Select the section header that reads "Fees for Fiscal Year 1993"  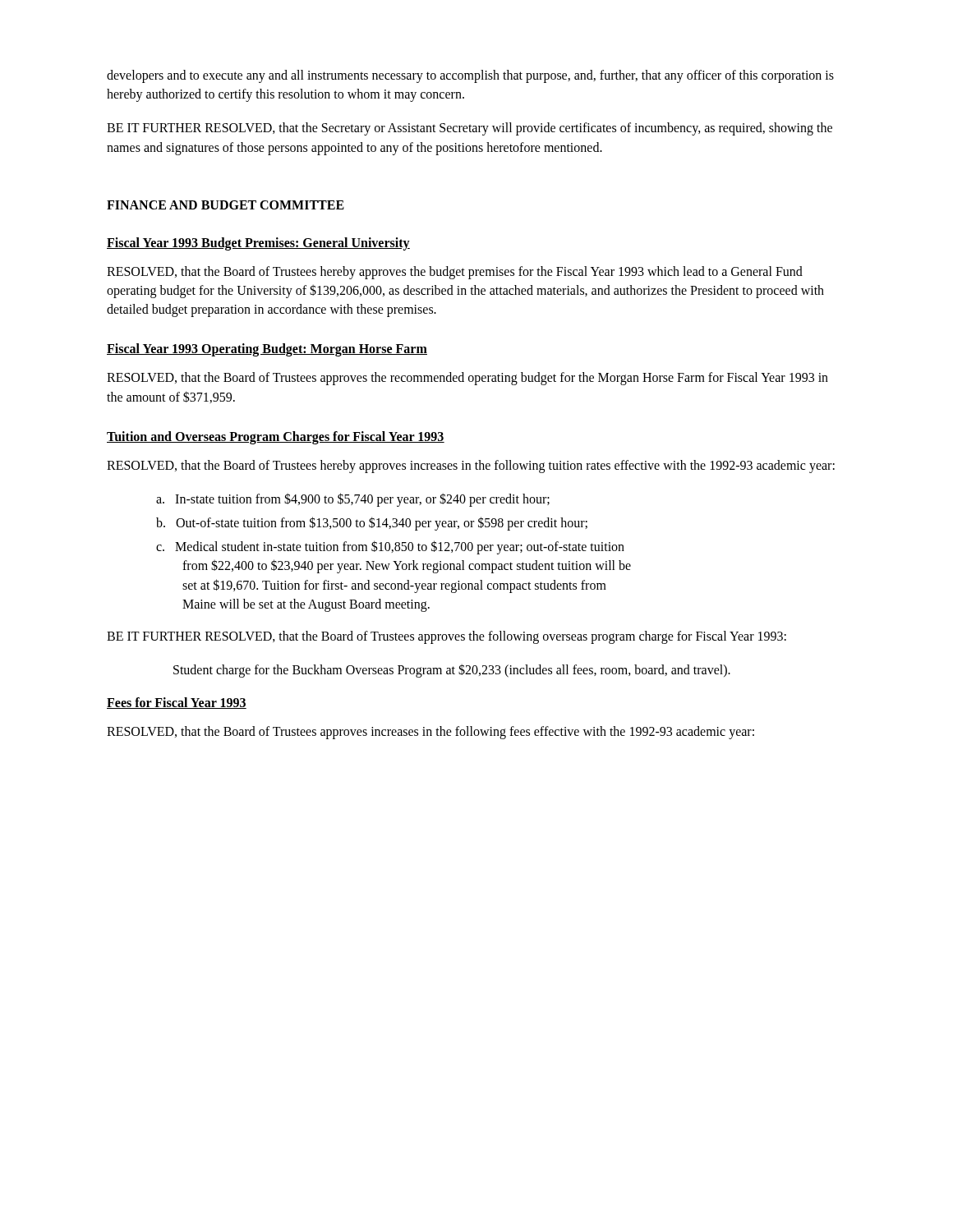[x=176, y=703]
